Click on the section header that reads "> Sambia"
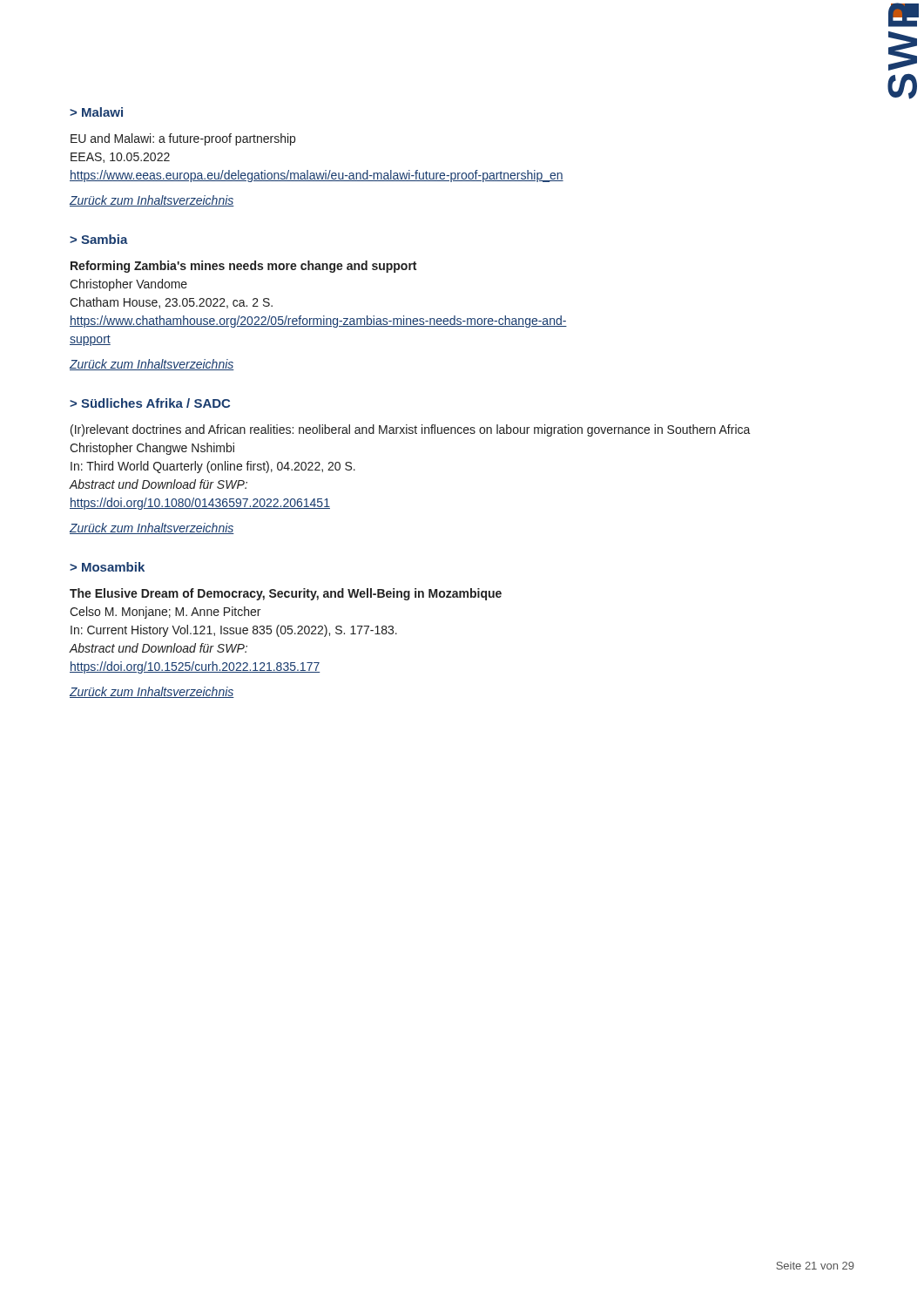Image resolution: width=924 pixels, height=1307 pixels. pyautogui.click(x=99, y=239)
